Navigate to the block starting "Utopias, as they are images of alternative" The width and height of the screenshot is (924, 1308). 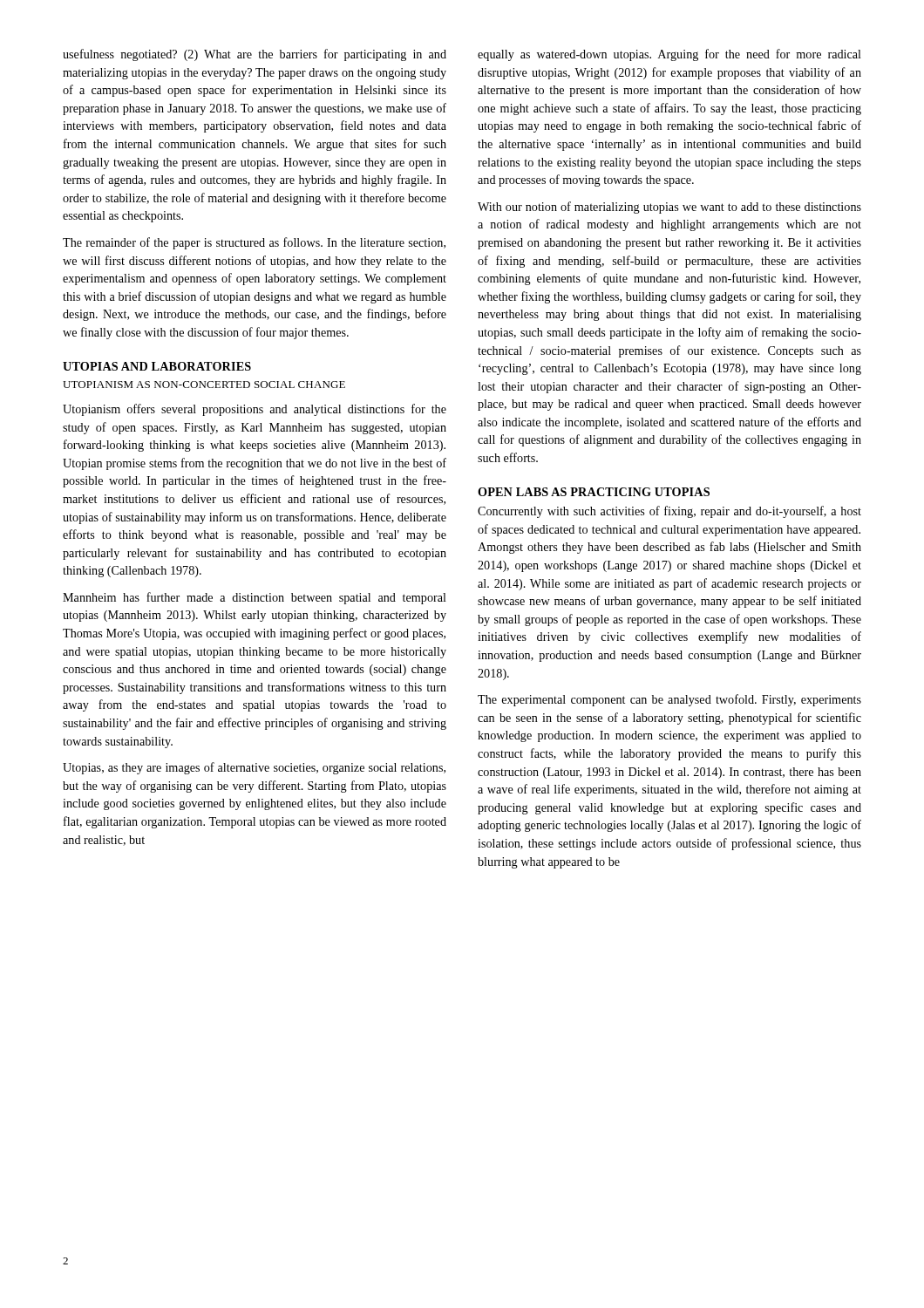click(x=255, y=804)
